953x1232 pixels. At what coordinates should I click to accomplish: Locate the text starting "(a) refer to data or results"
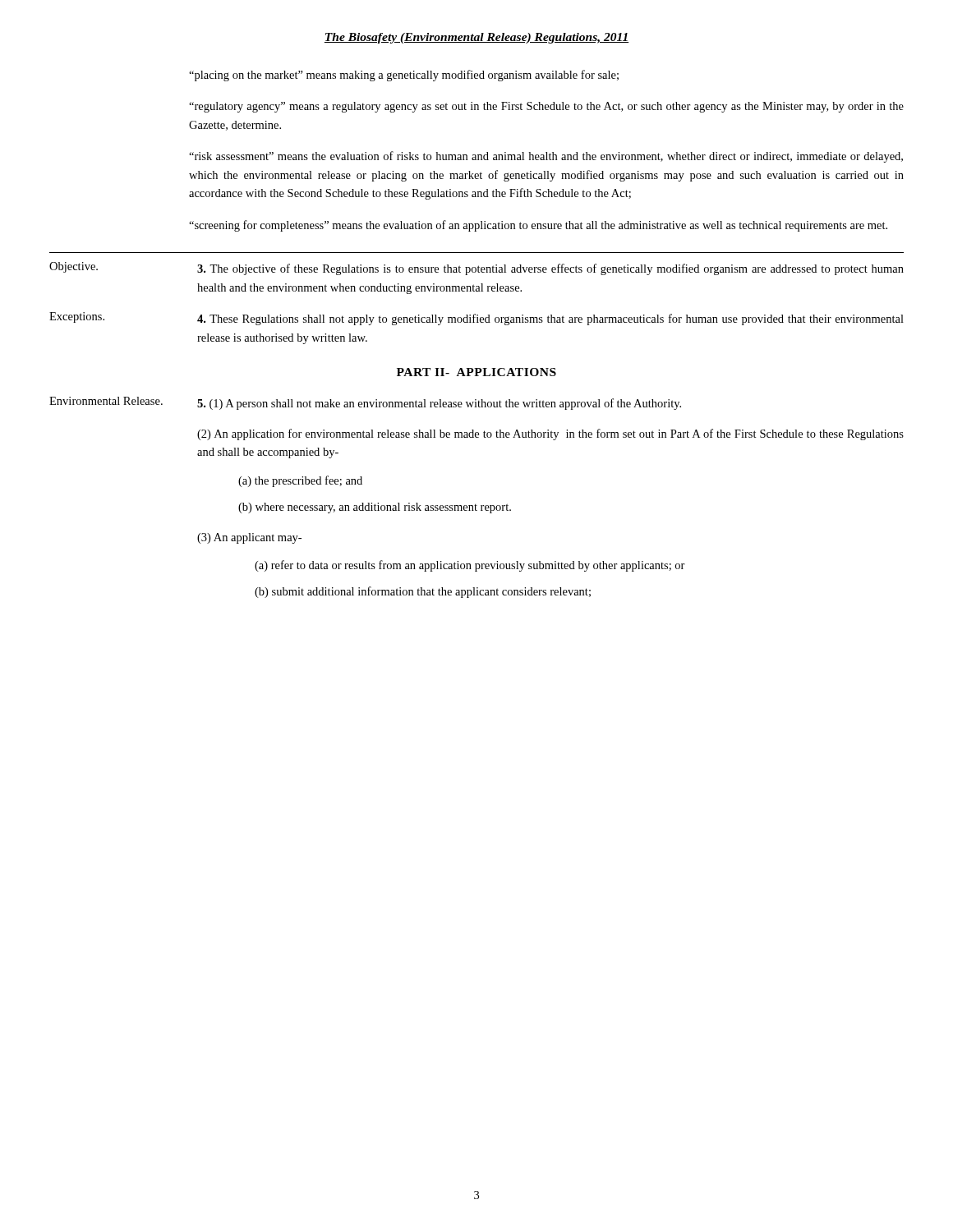tap(470, 565)
